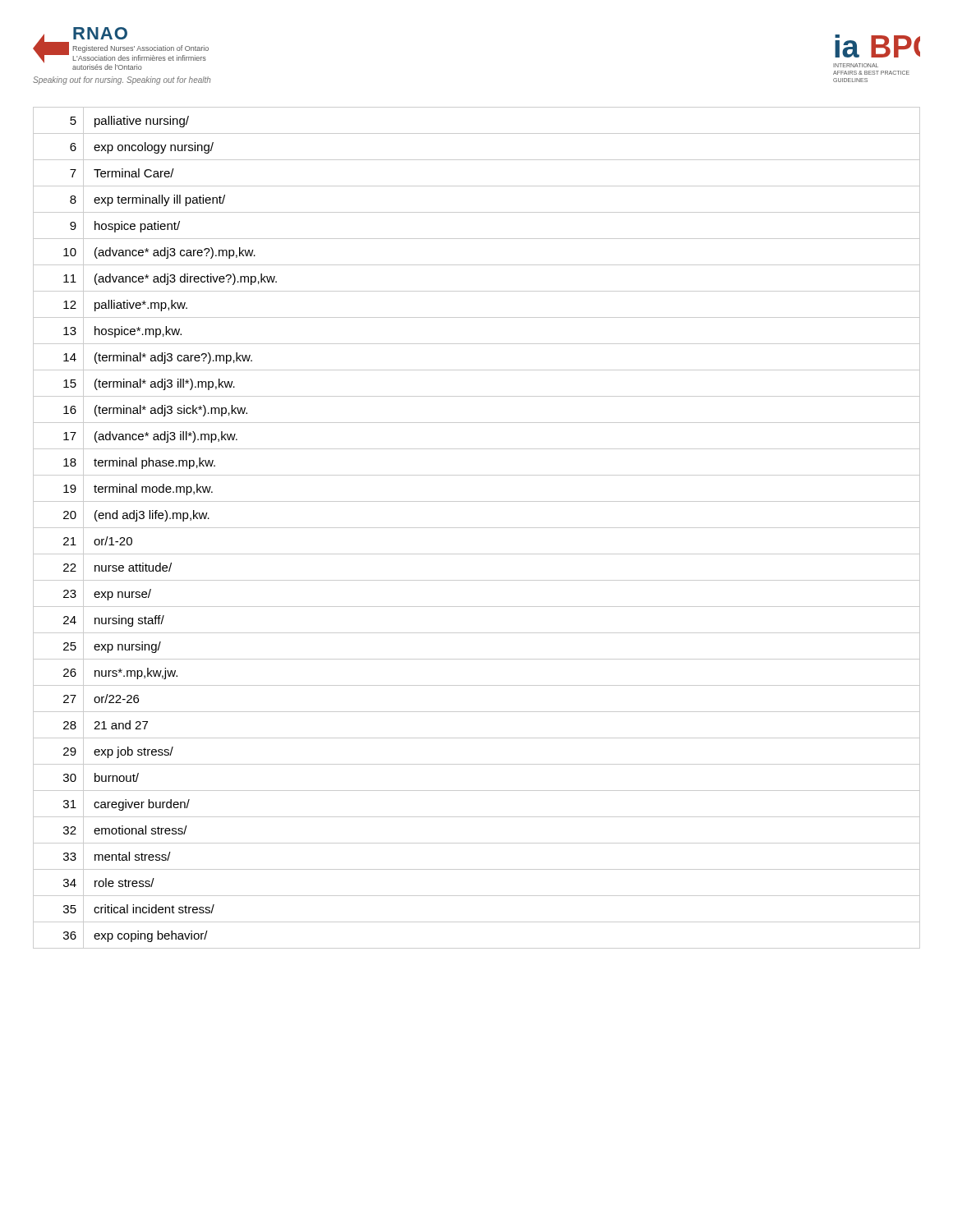Click the table
953x1232 pixels.
pos(476,528)
